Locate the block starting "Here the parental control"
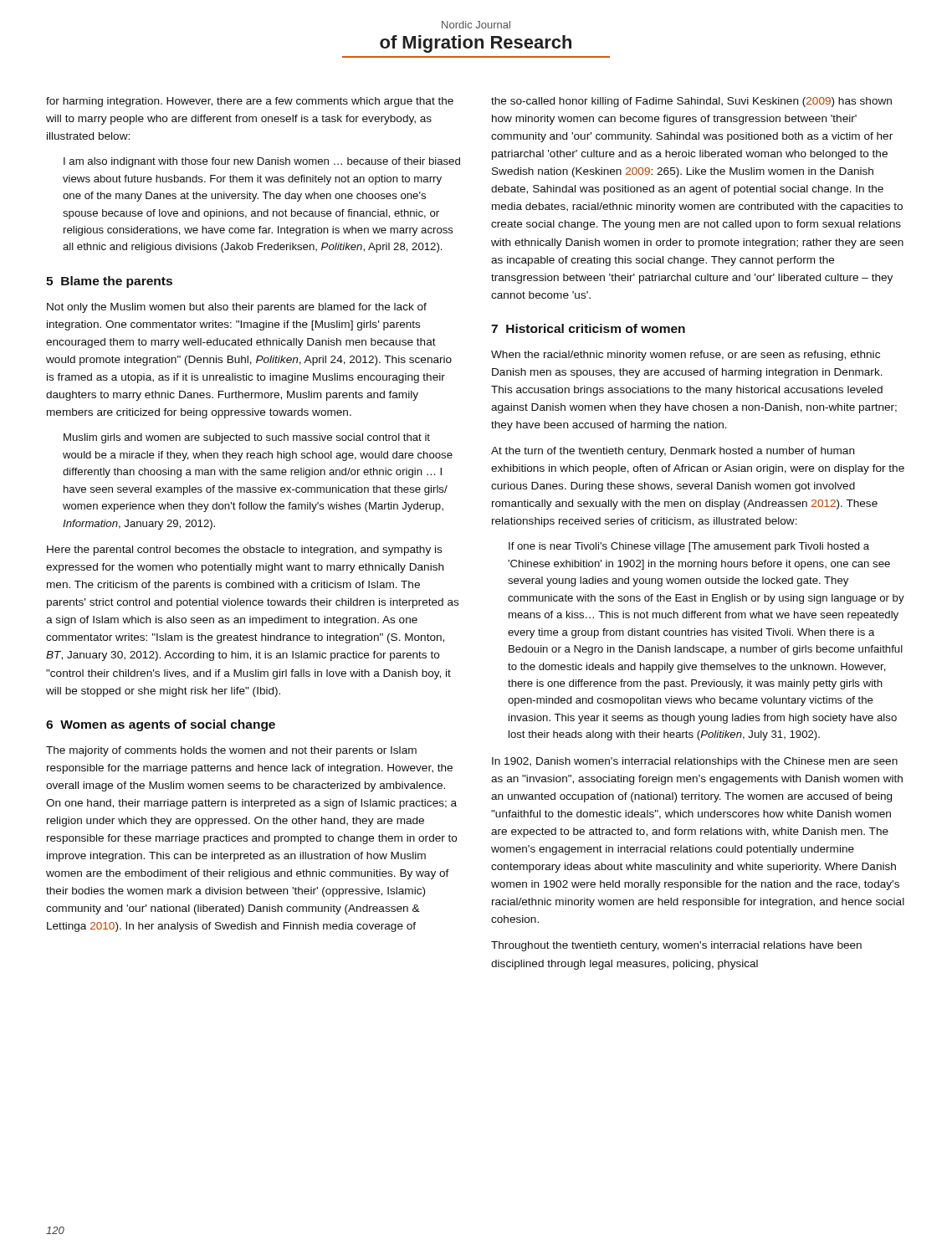 [x=253, y=620]
